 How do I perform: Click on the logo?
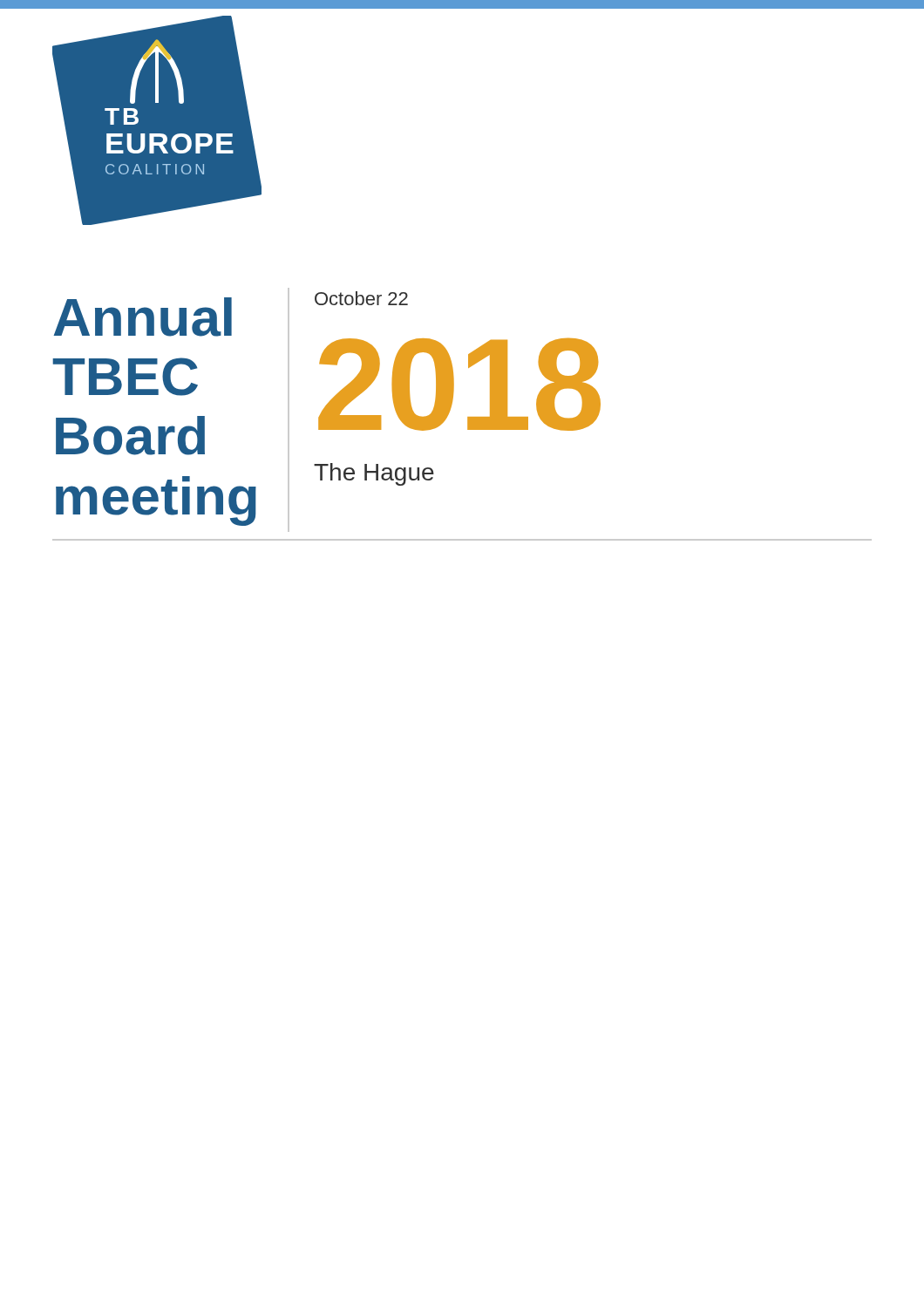coord(157,120)
